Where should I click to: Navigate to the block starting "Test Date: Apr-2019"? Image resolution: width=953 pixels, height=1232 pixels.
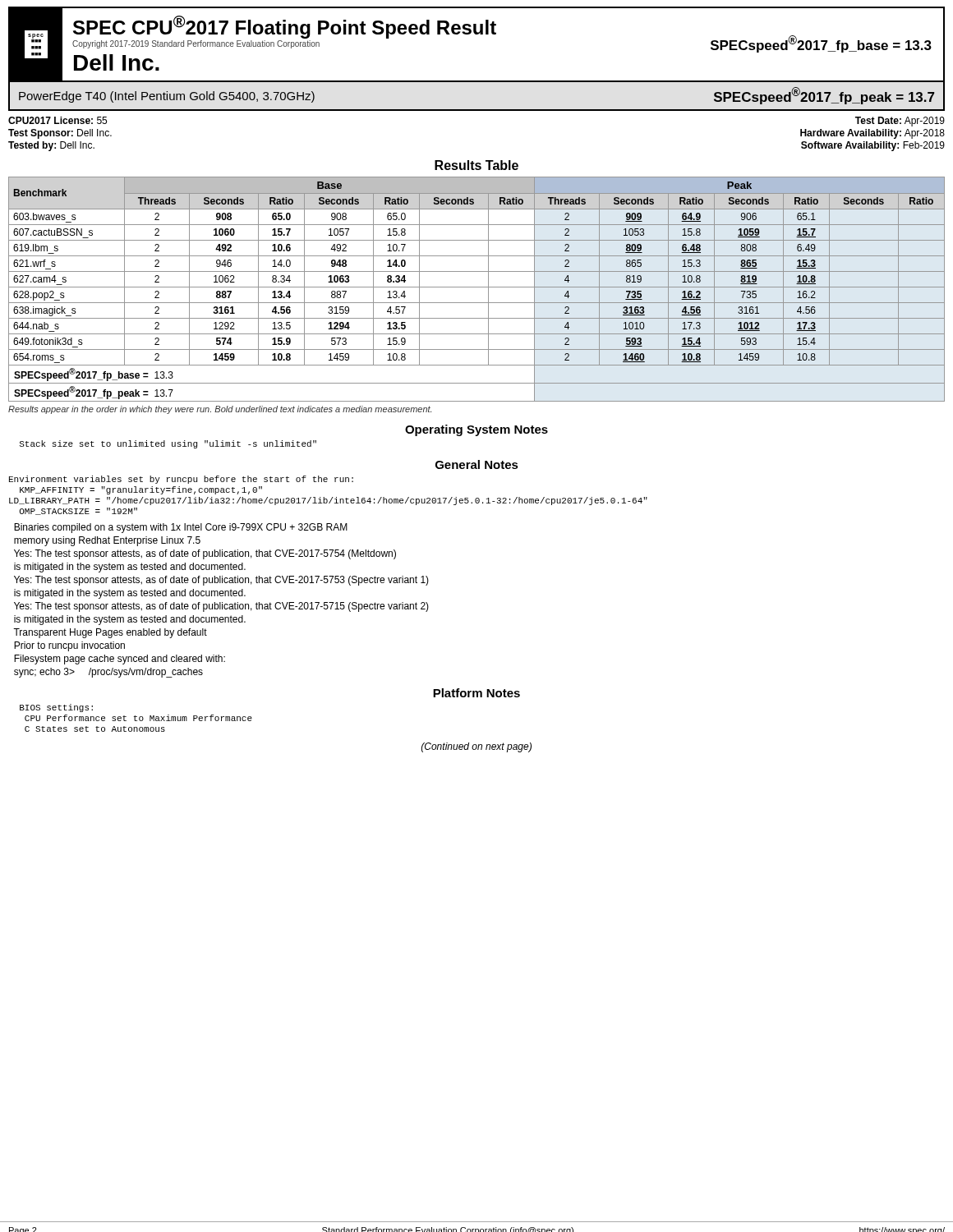tap(900, 120)
